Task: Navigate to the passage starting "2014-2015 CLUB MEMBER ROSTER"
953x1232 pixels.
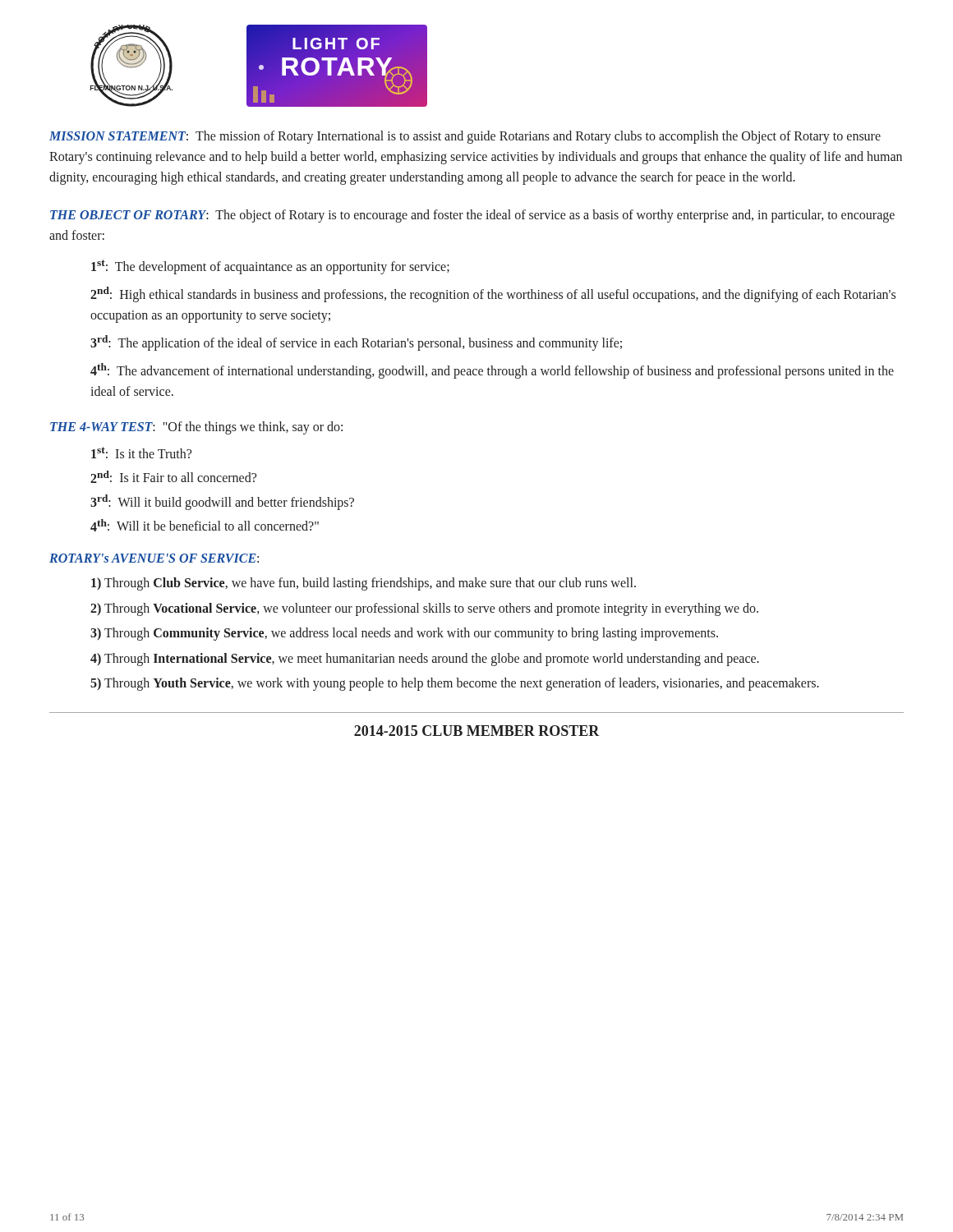Action: (x=476, y=731)
